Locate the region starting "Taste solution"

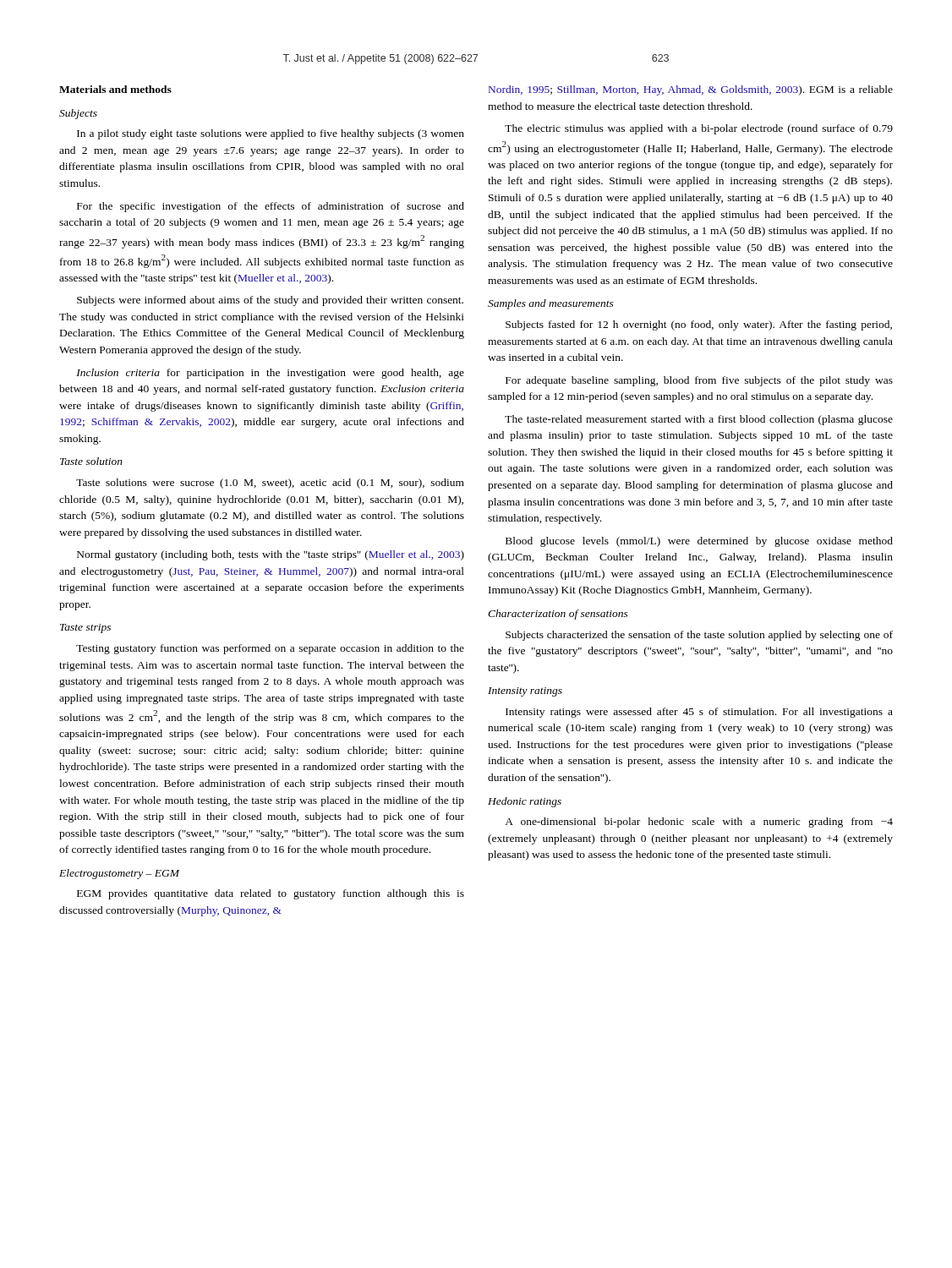(91, 461)
